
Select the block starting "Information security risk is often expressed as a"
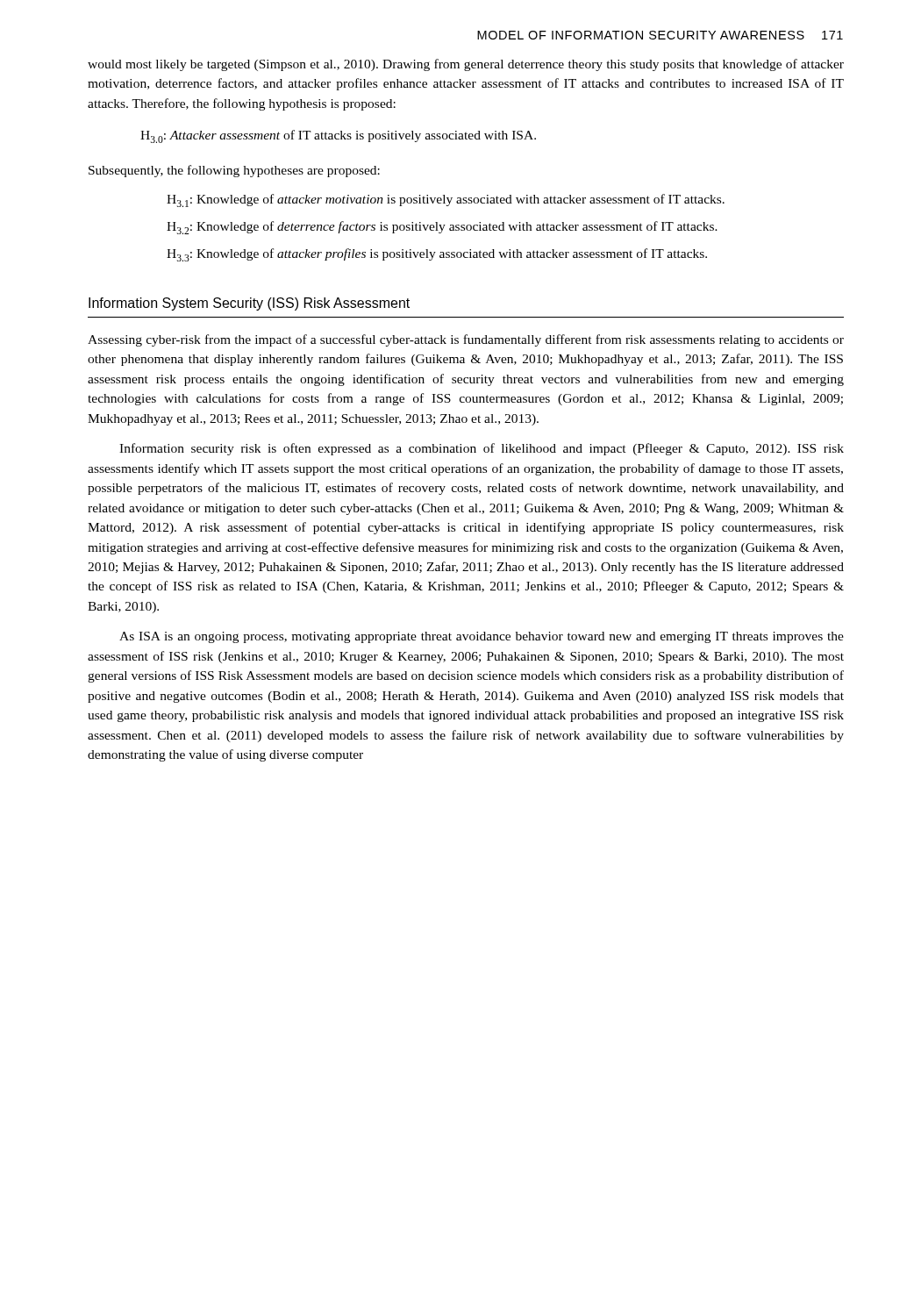(466, 527)
